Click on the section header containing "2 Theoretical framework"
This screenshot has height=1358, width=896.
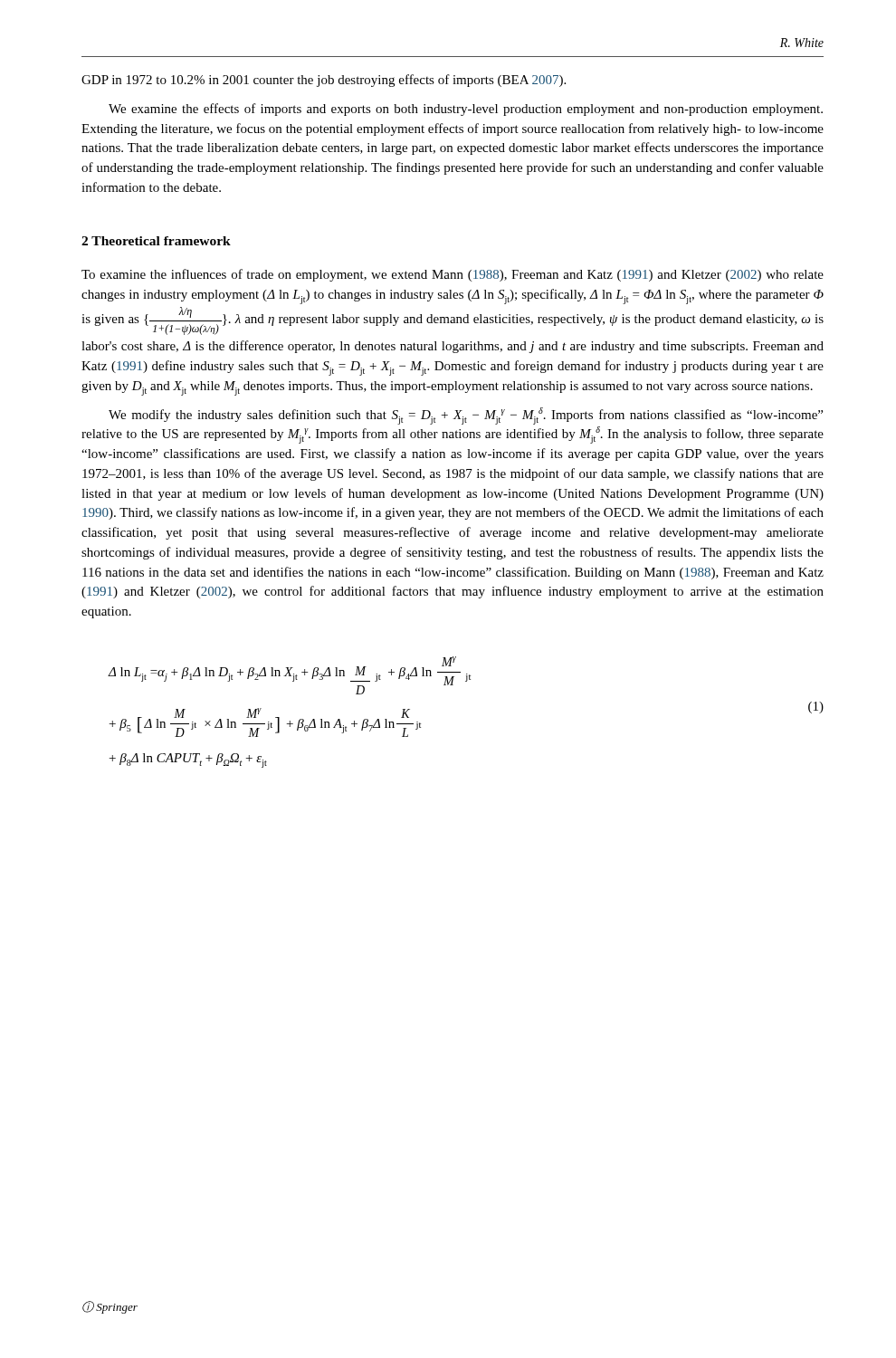click(x=156, y=240)
